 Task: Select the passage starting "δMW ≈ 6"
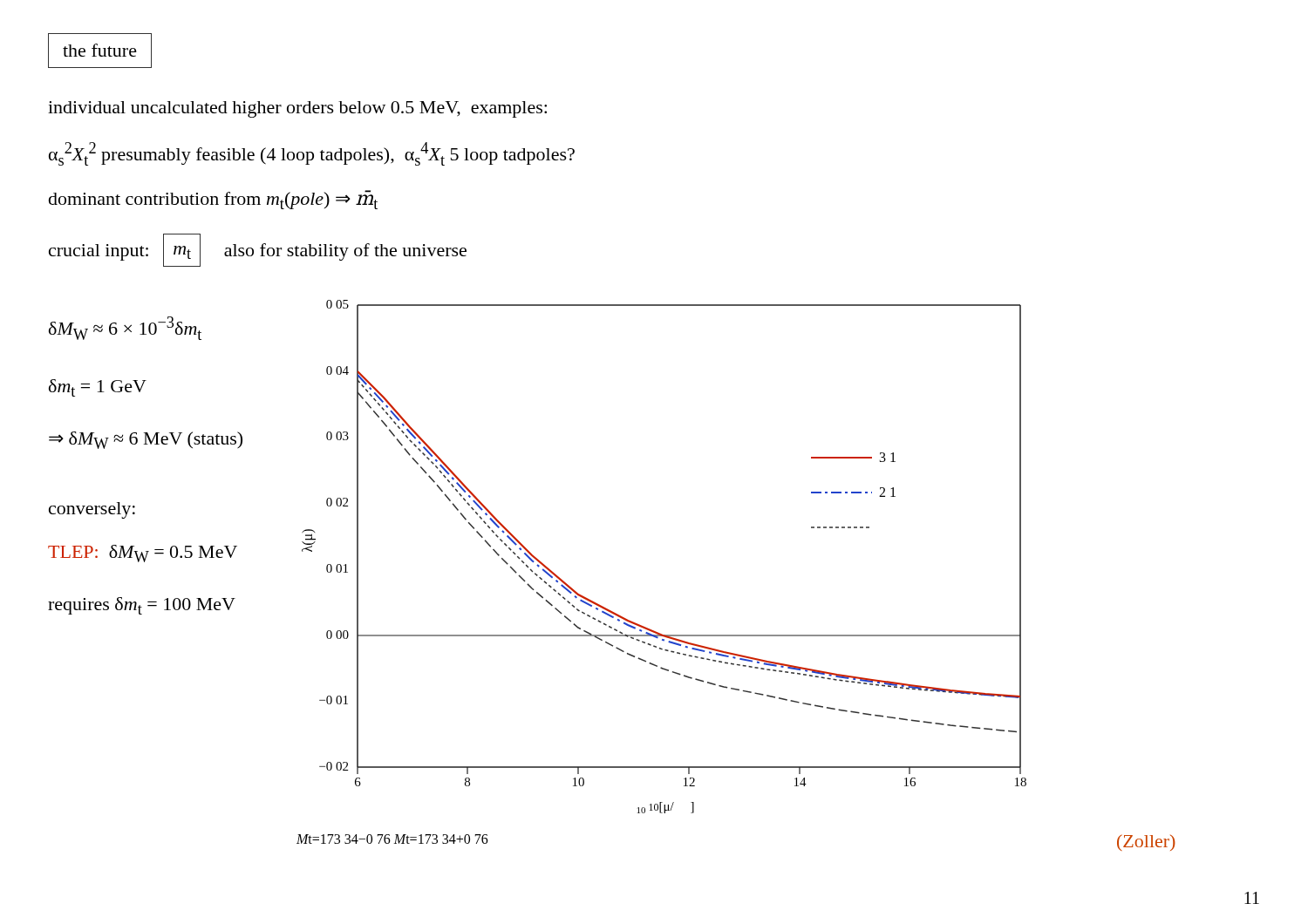click(x=125, y=328)
